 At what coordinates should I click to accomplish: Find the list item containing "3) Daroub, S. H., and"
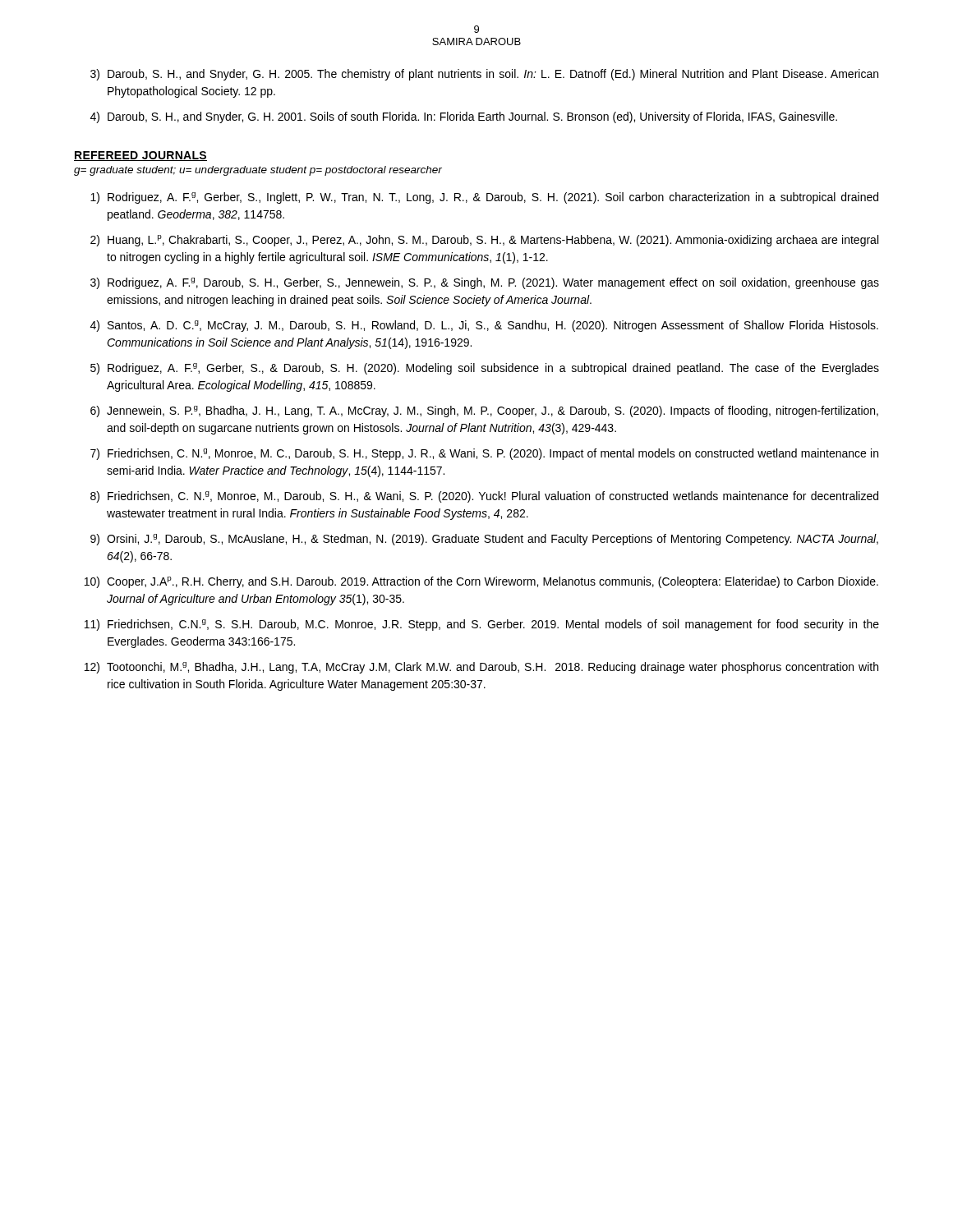coord(476,83)
